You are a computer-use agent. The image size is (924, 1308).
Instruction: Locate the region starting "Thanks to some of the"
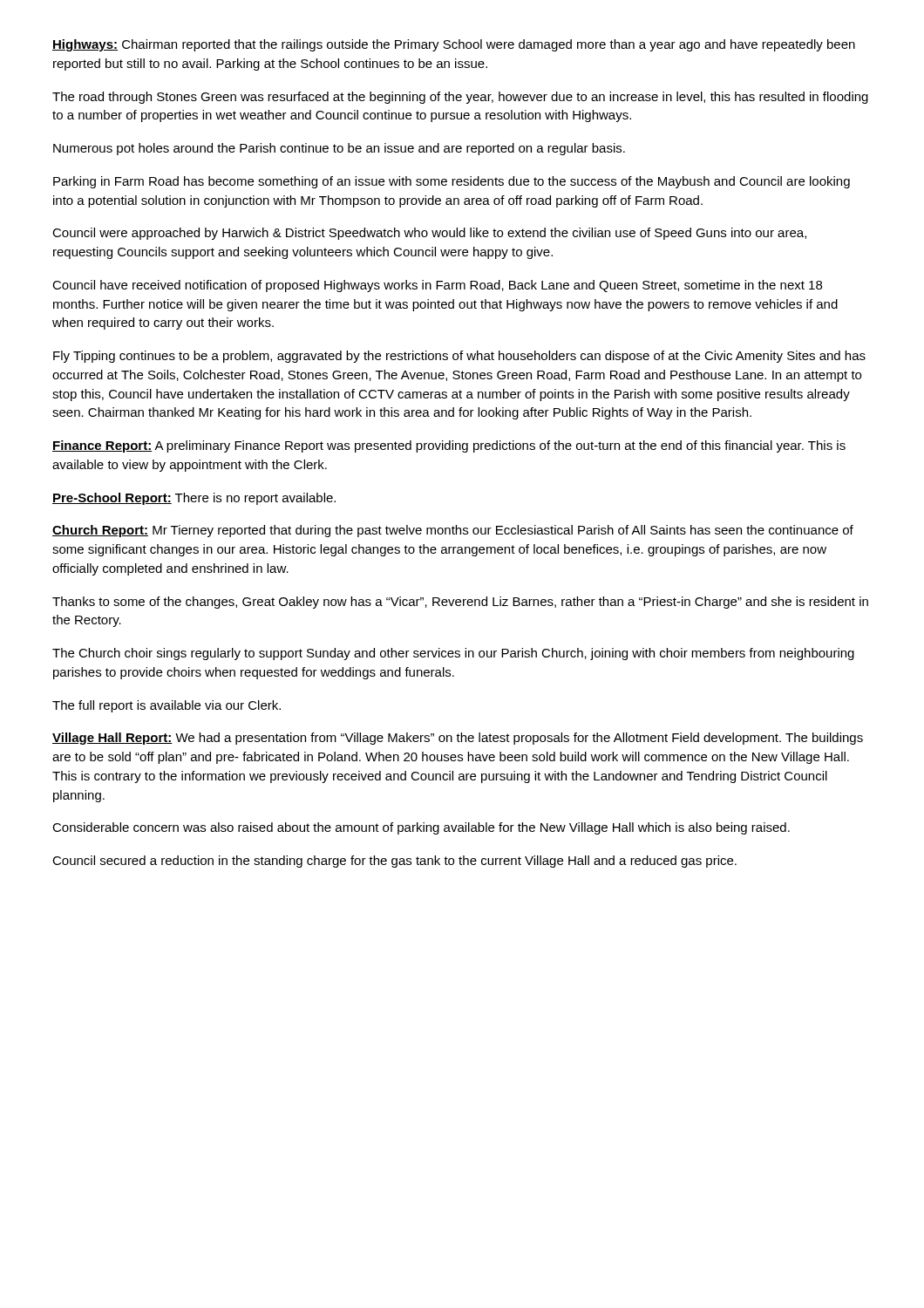point(461,610)
